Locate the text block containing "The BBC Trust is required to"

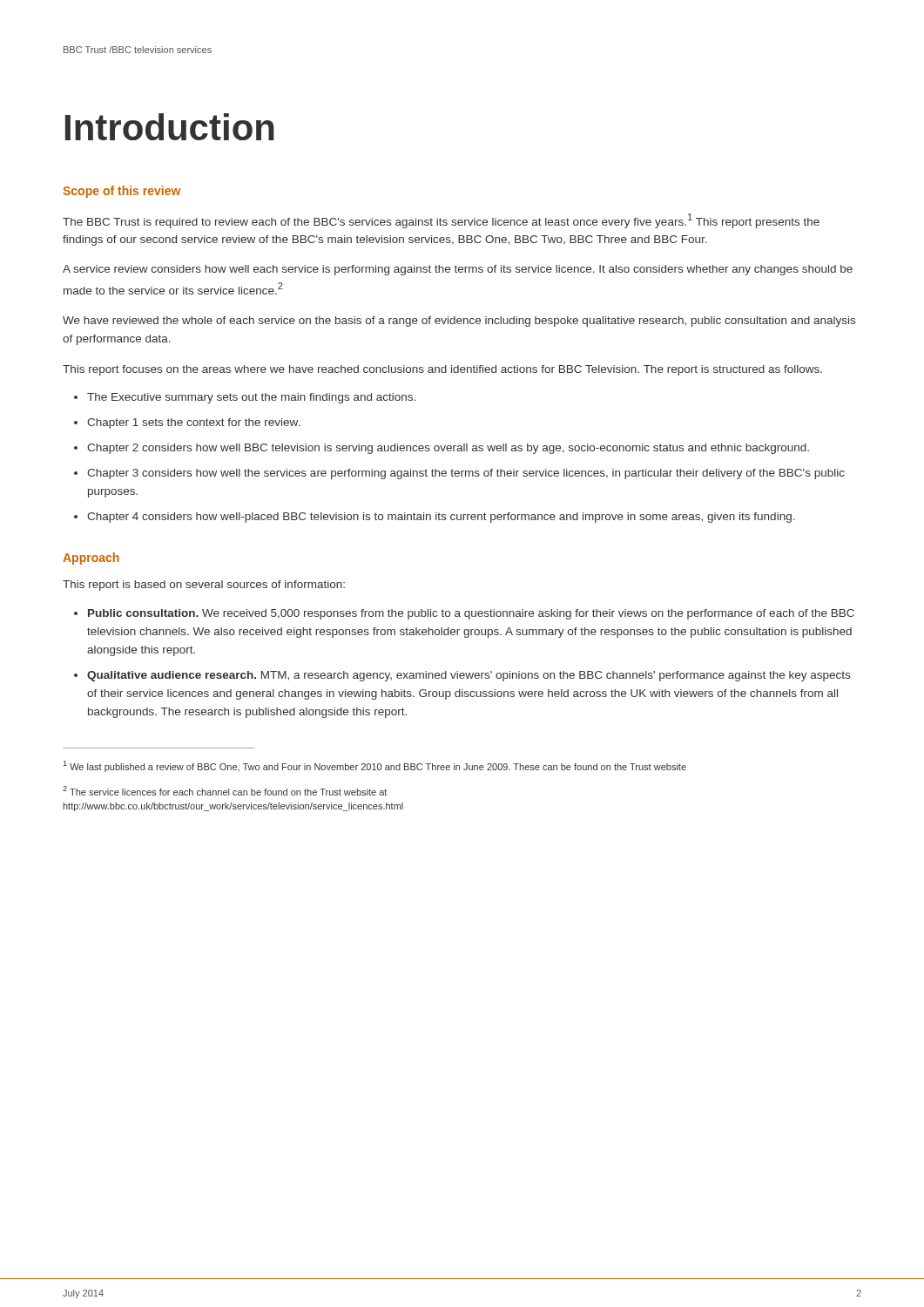click(x=462, y=229)
